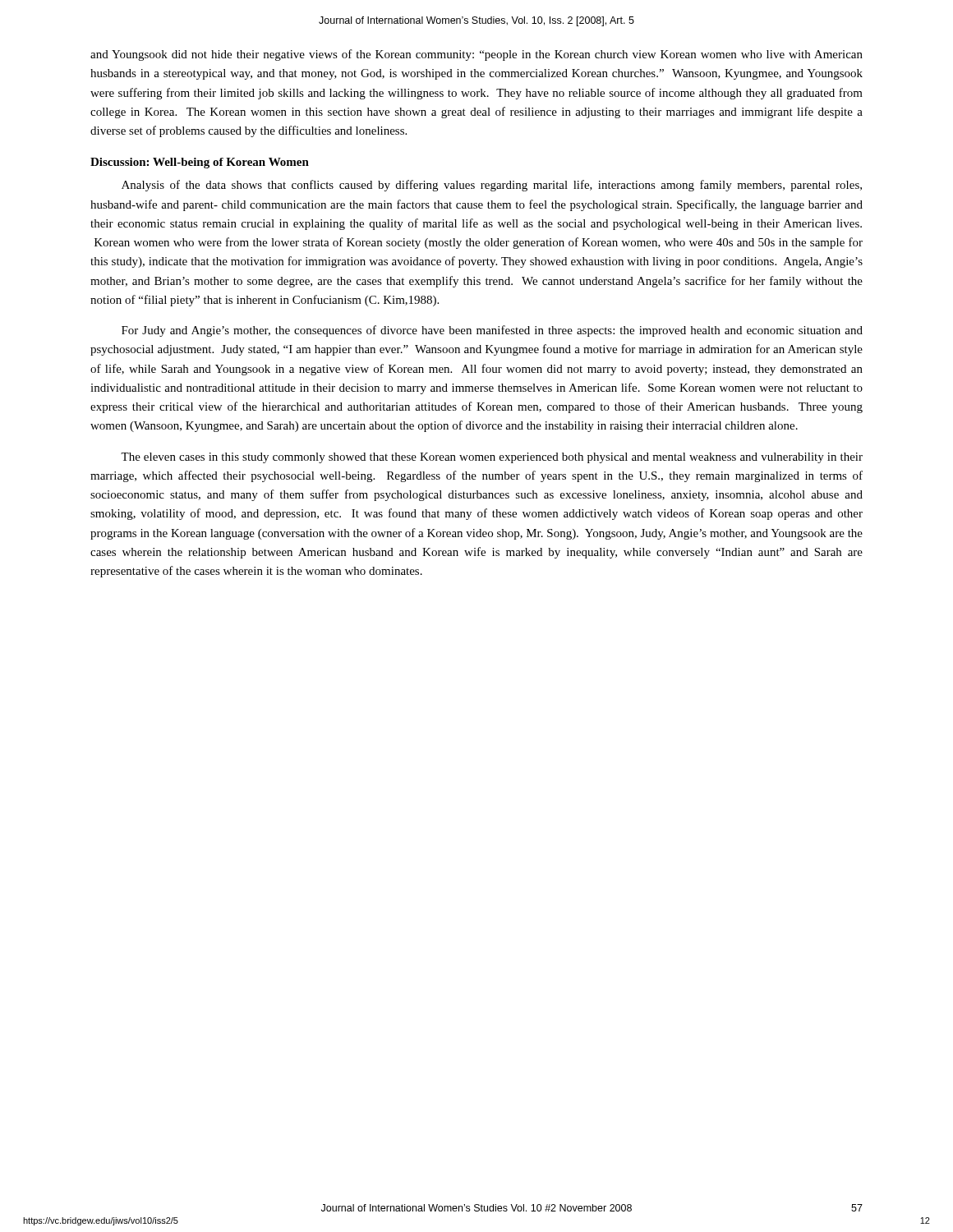The image size is (953, 1232).
Task: Locate the text block with the text "For Judy and"
Action: (476, 378)
